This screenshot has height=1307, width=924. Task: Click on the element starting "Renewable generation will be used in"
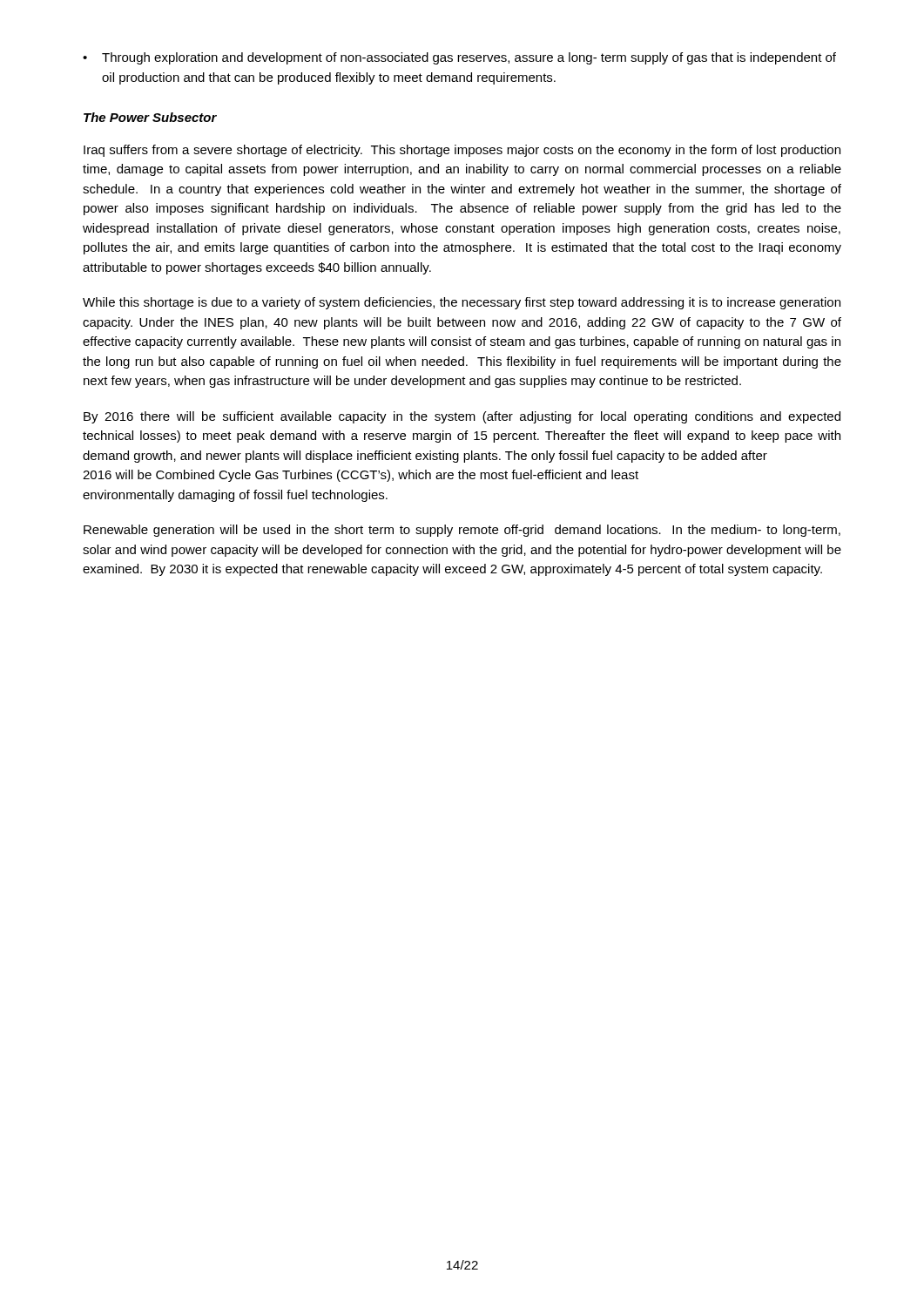coord(462,549)
